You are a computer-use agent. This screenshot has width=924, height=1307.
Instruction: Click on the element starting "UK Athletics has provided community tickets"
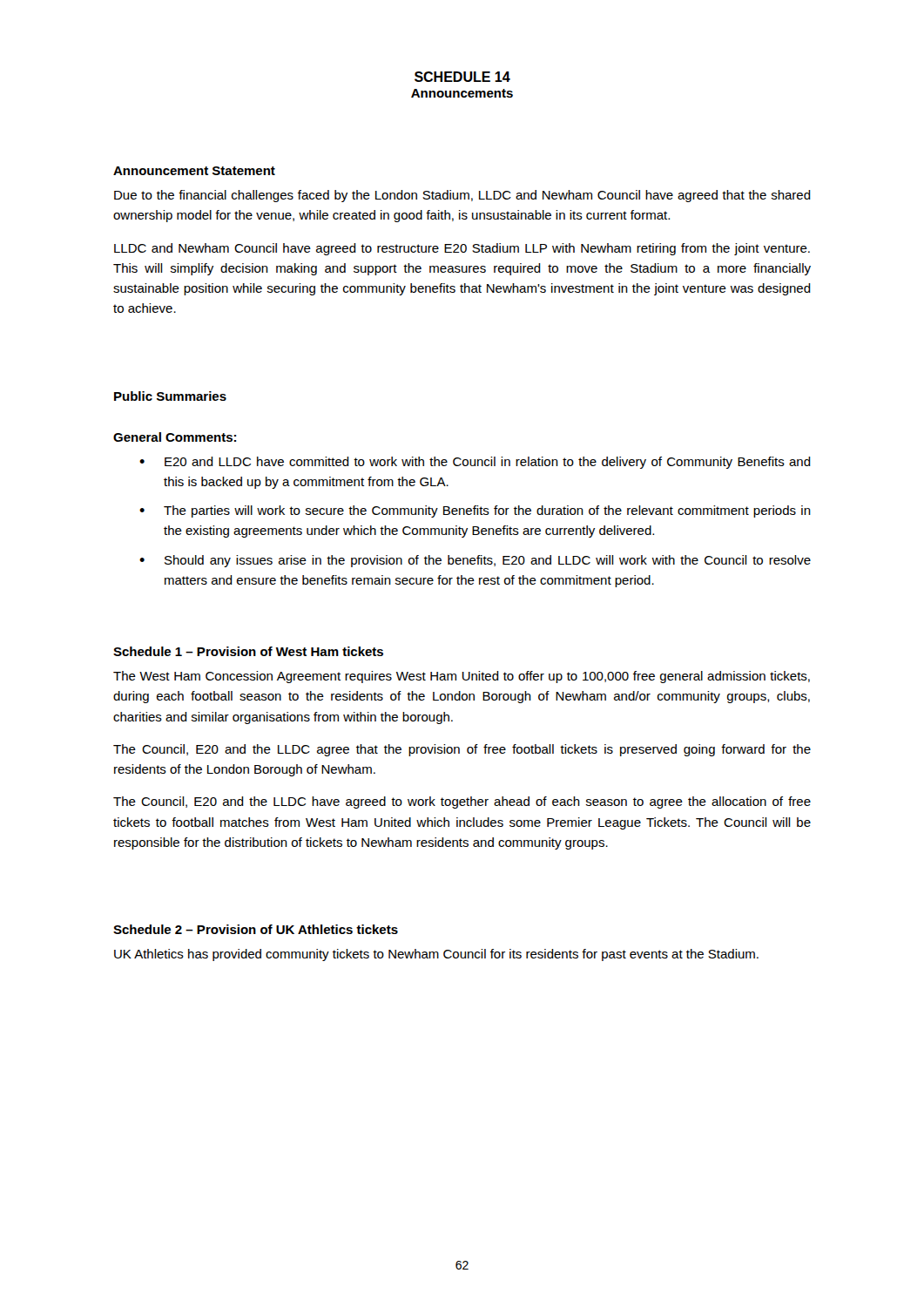436,954
